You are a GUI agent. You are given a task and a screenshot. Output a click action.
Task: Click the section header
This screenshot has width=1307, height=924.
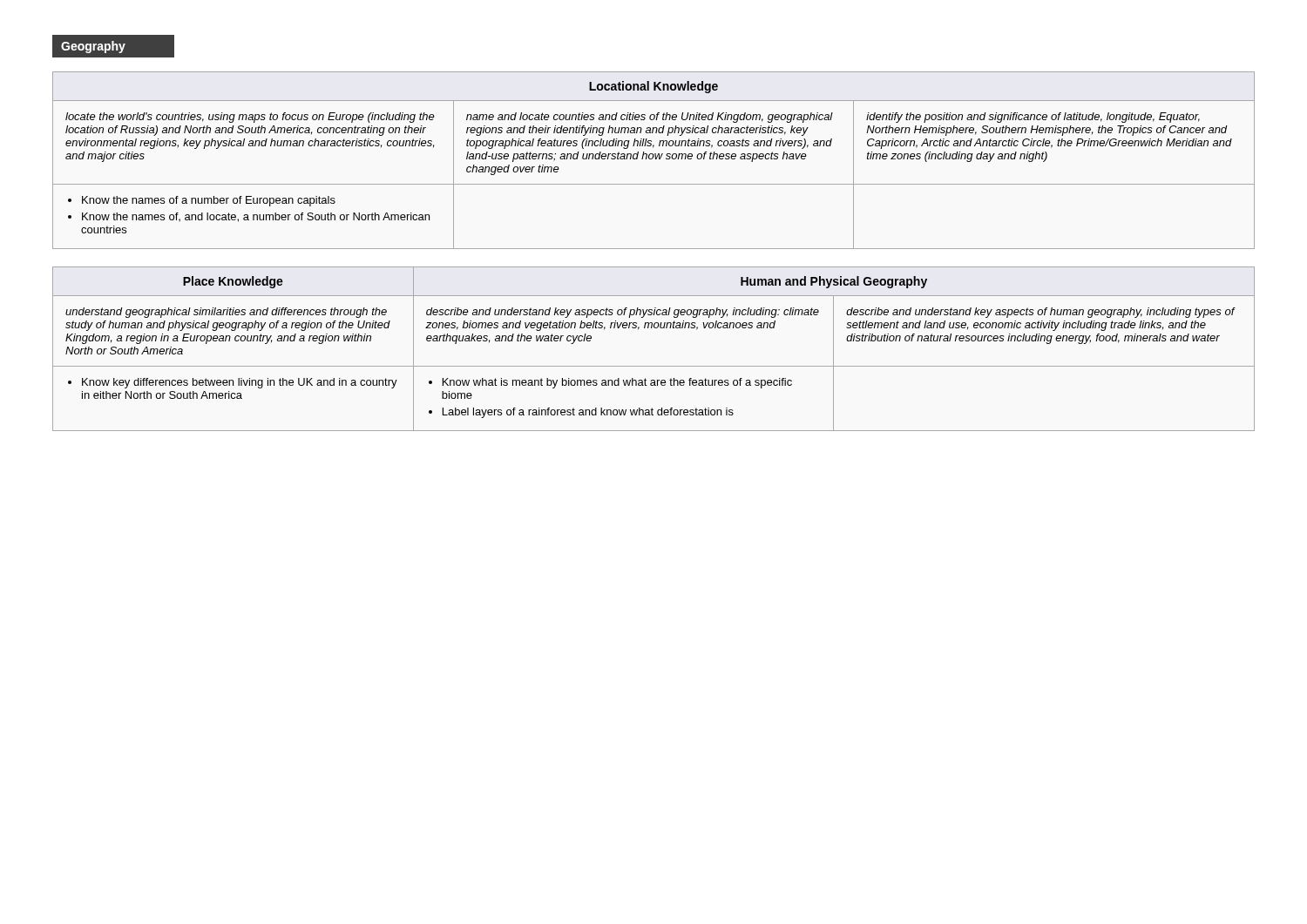(113, 46)
